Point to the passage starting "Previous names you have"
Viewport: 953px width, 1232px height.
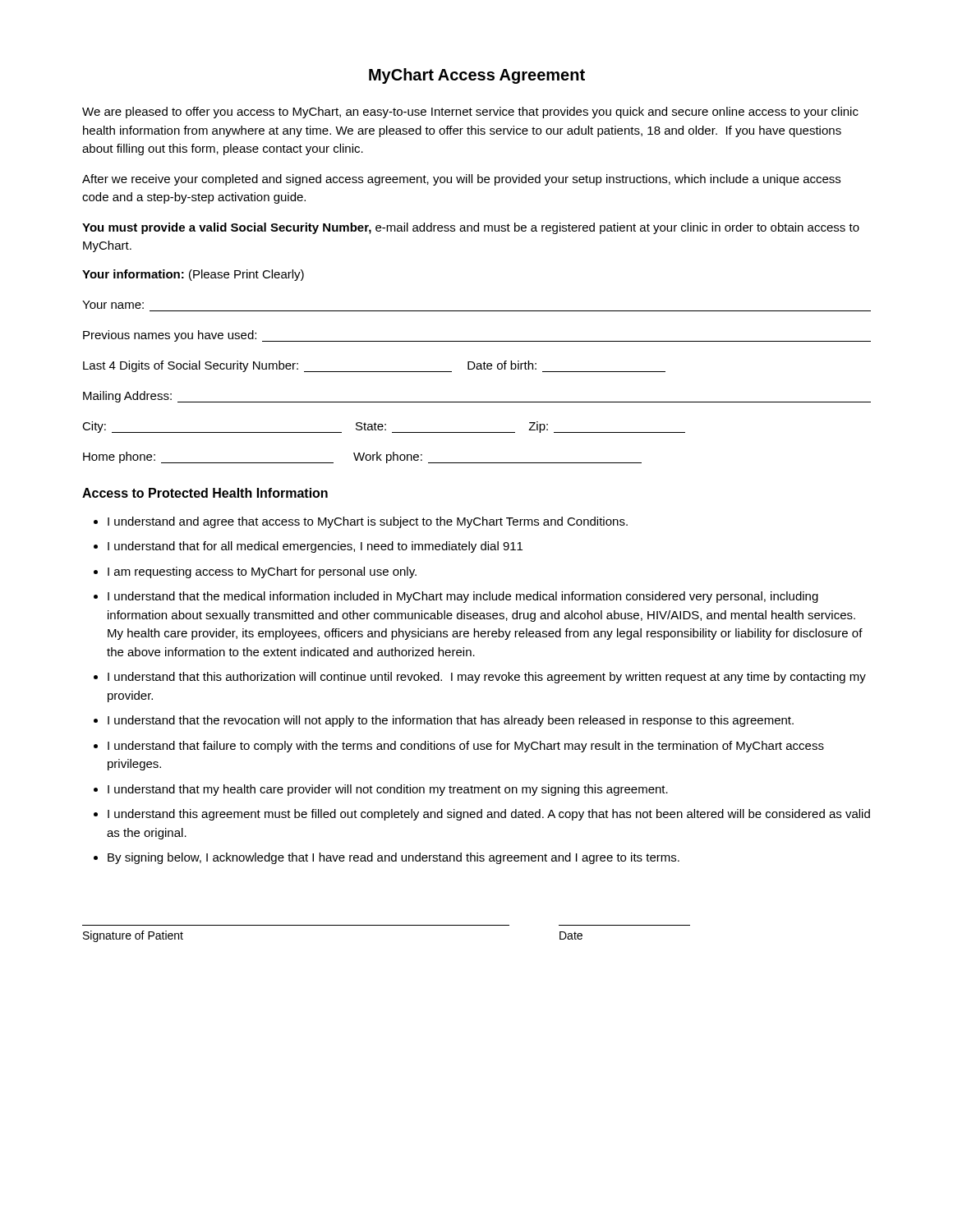pyautogui.click(x=476, y=333)
